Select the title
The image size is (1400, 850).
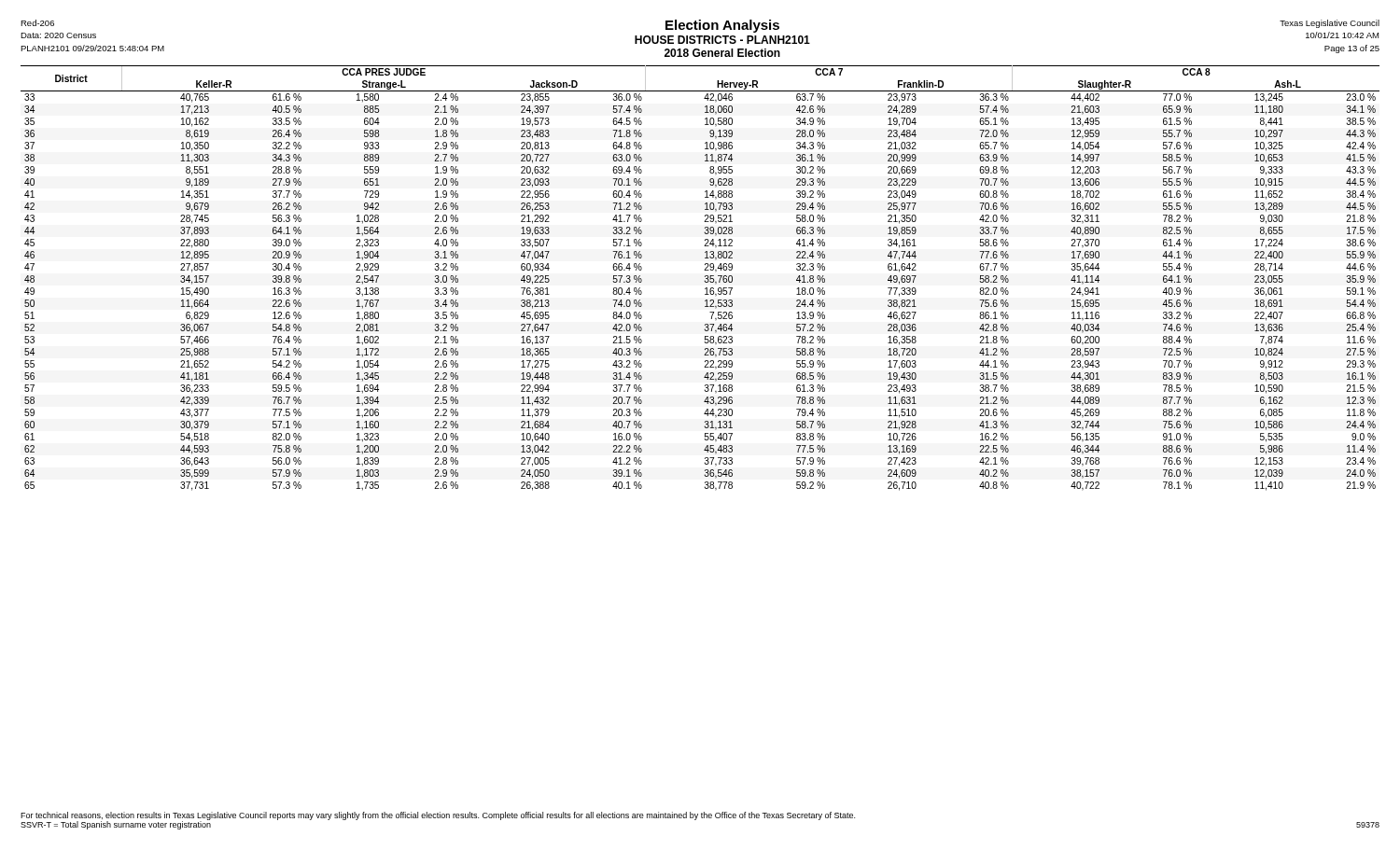722,25
